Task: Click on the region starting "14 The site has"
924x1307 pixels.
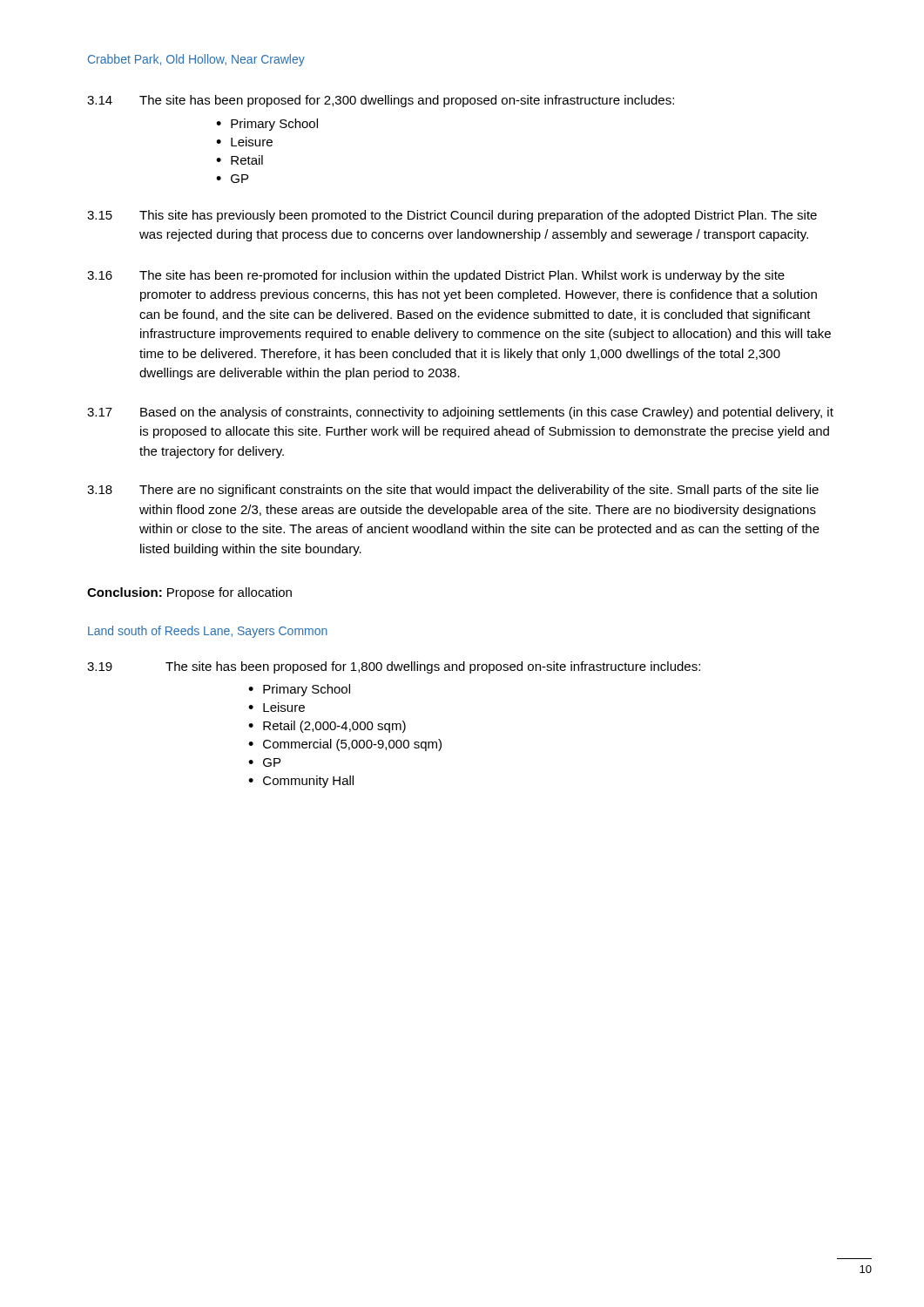Action: [462, 100]
